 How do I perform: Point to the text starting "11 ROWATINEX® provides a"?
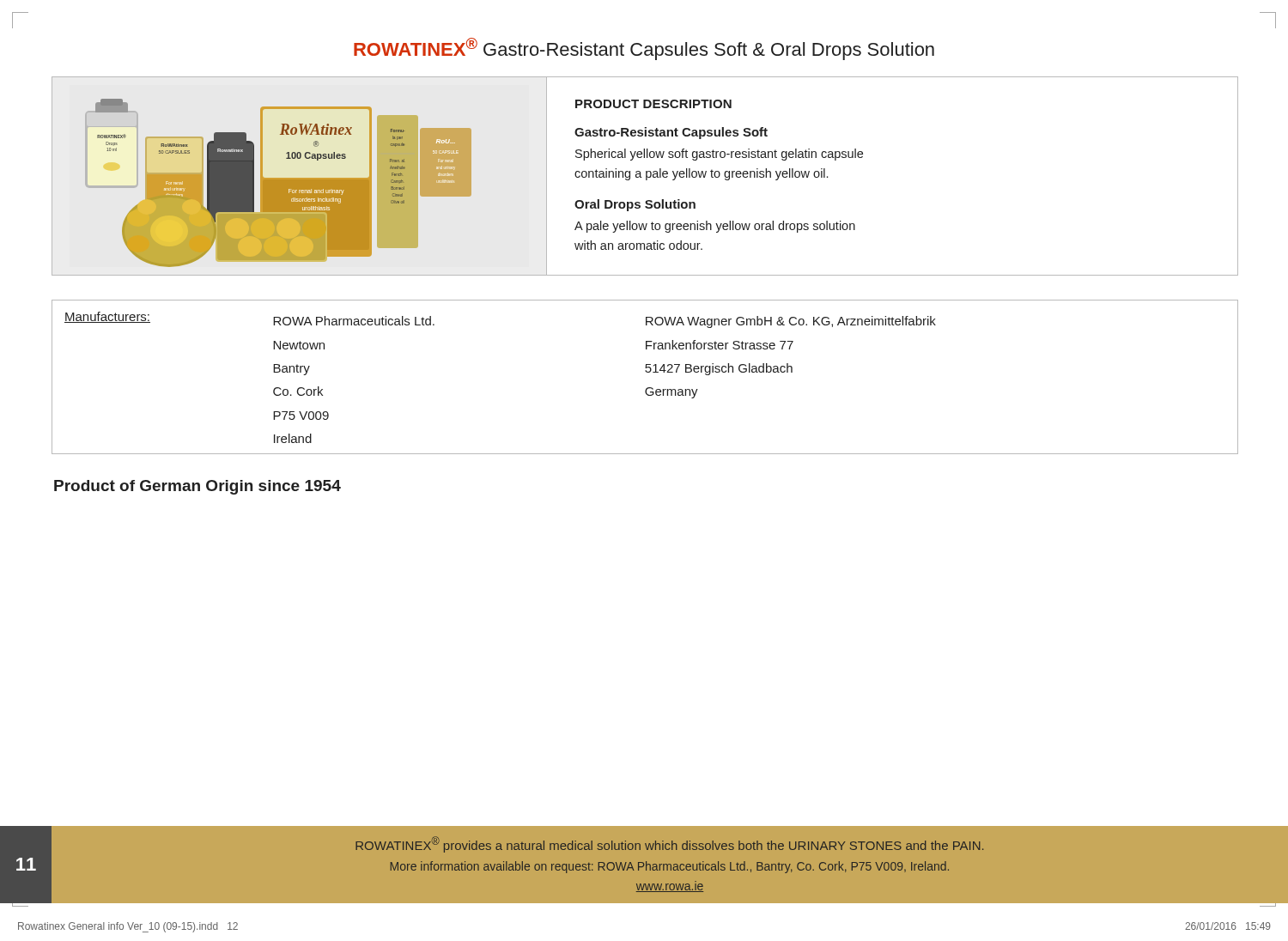644,865
